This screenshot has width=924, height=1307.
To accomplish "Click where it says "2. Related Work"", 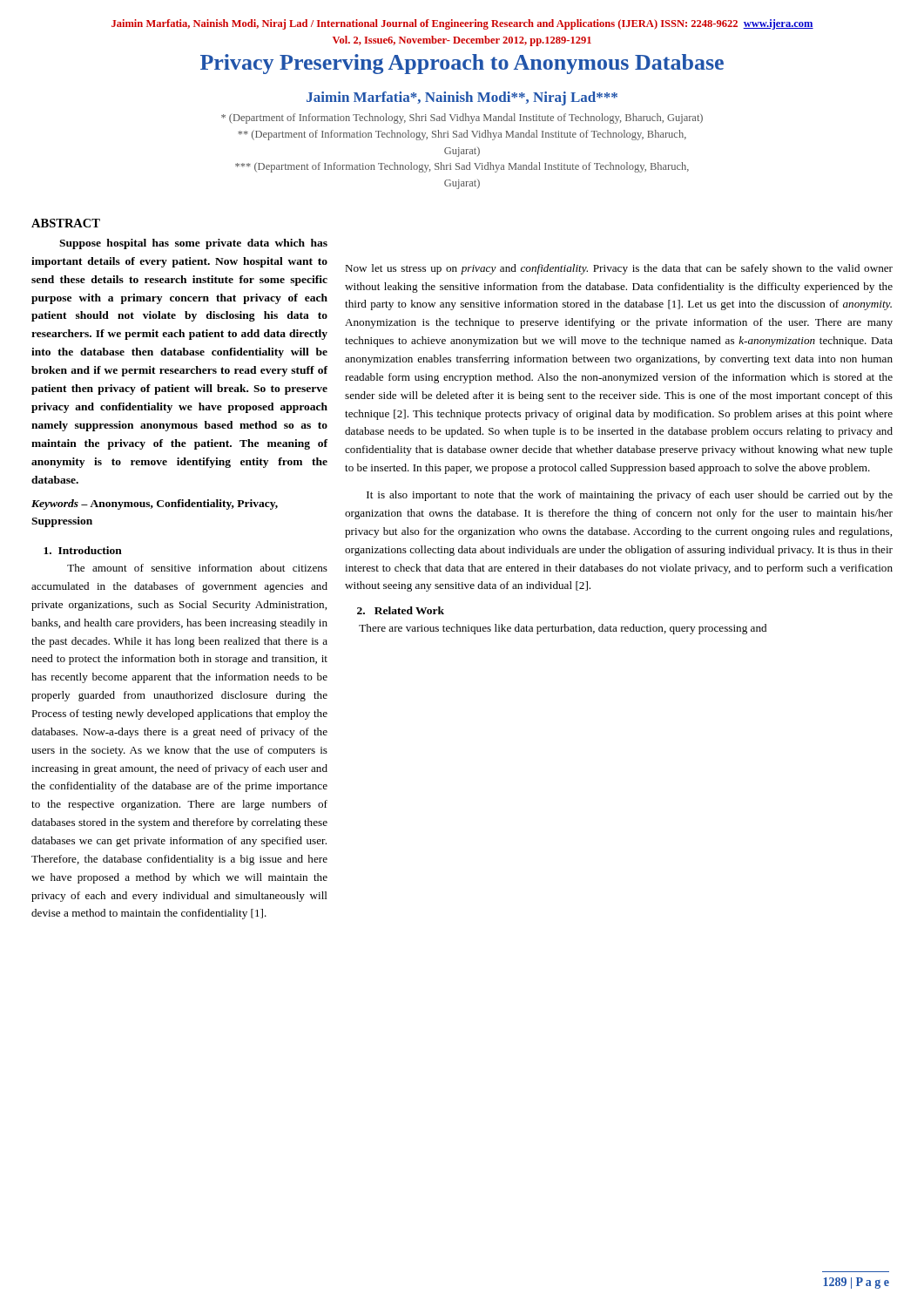I will point(395,610).
